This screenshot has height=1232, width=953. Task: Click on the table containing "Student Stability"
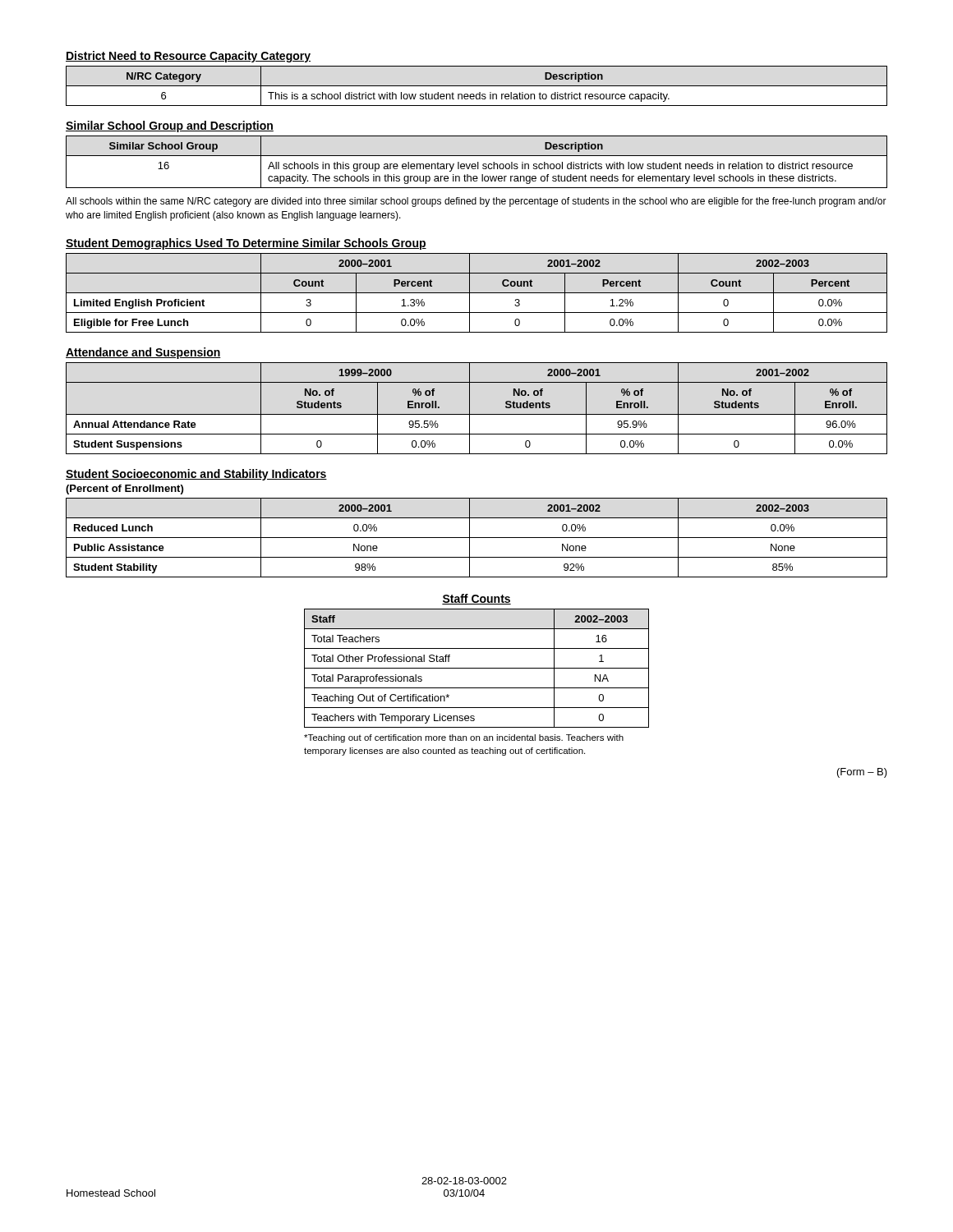pos(476,537)
